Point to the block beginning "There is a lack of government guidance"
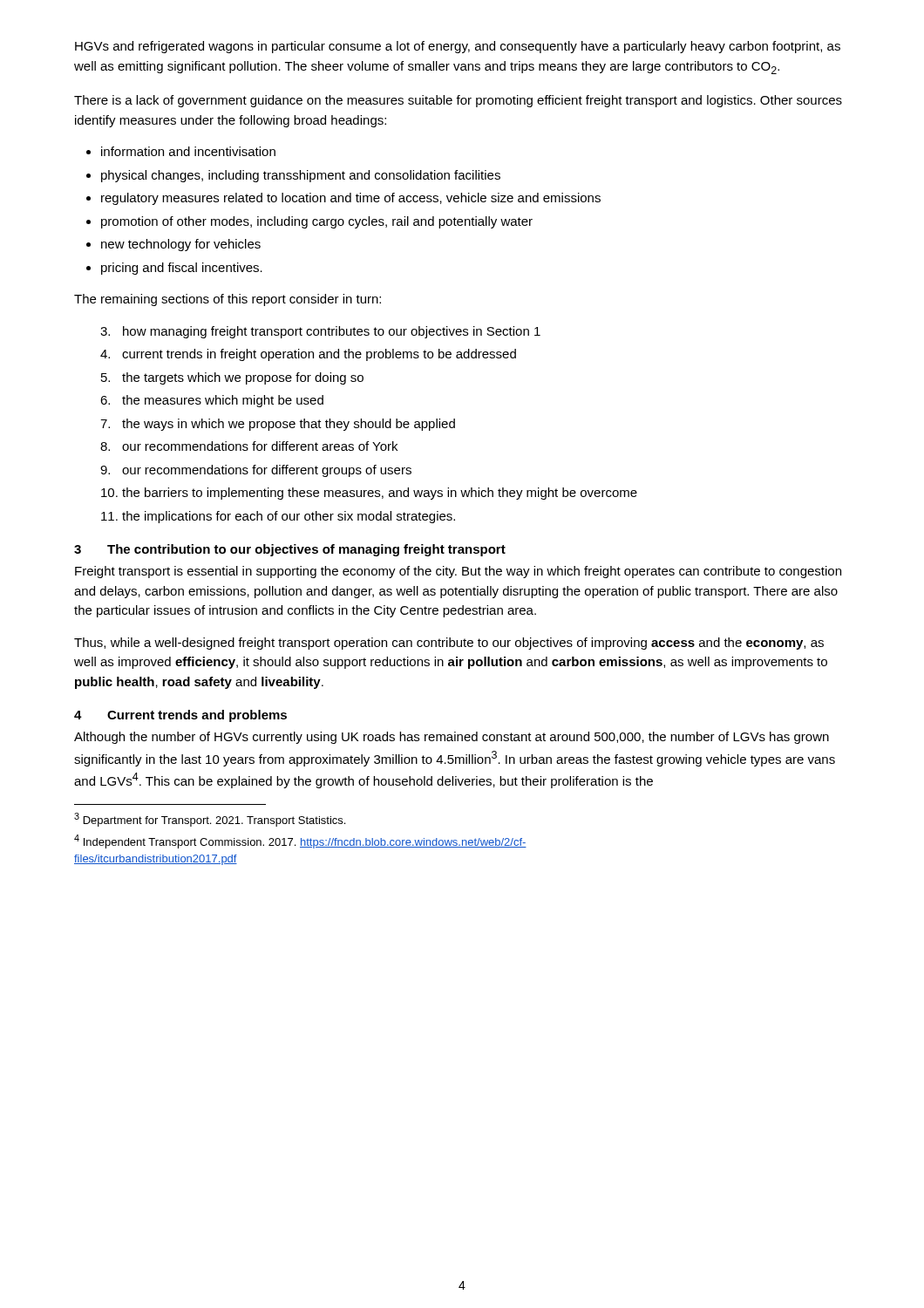 462,111
